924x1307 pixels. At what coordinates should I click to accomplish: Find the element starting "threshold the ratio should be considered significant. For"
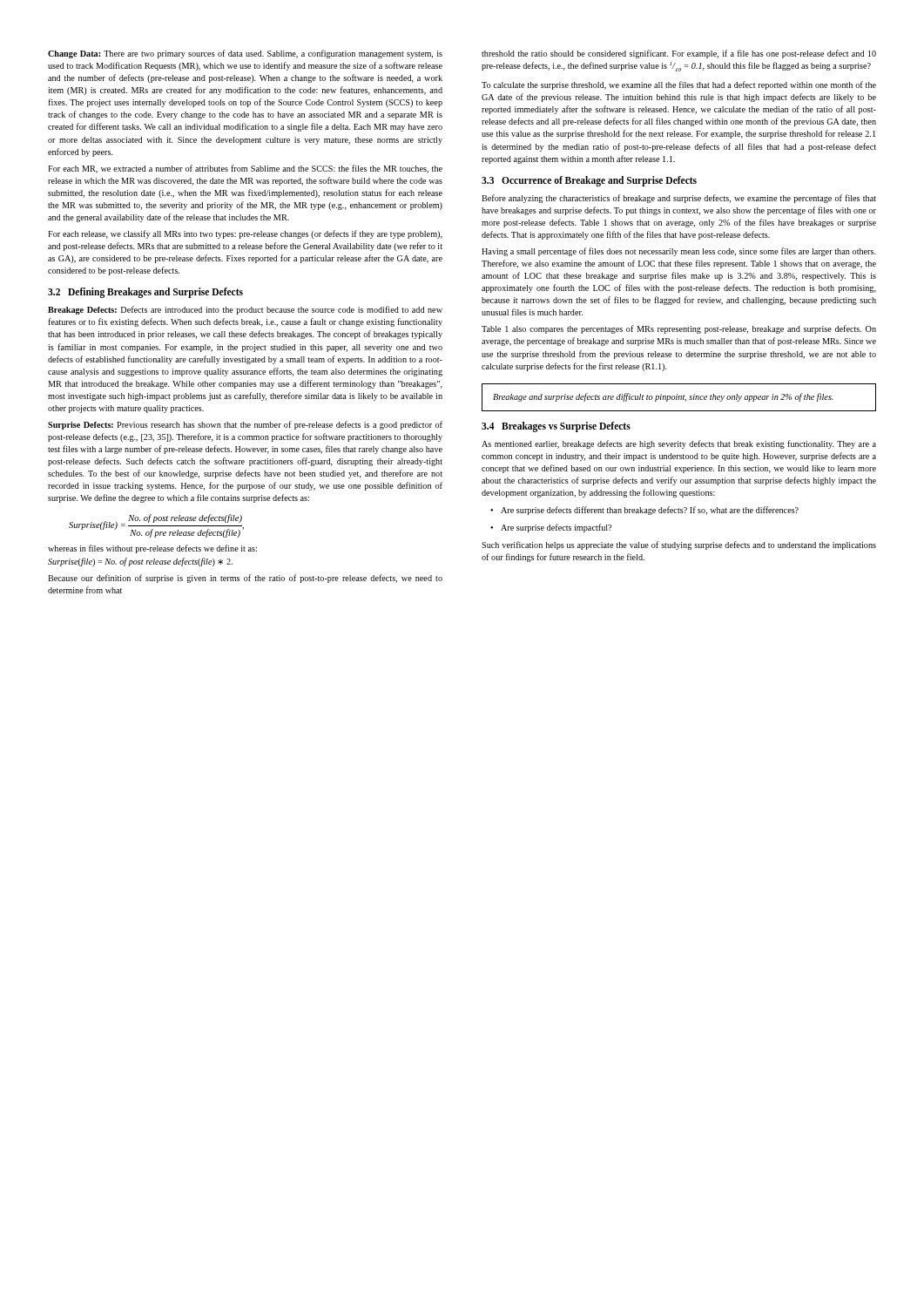pos(679,61)
